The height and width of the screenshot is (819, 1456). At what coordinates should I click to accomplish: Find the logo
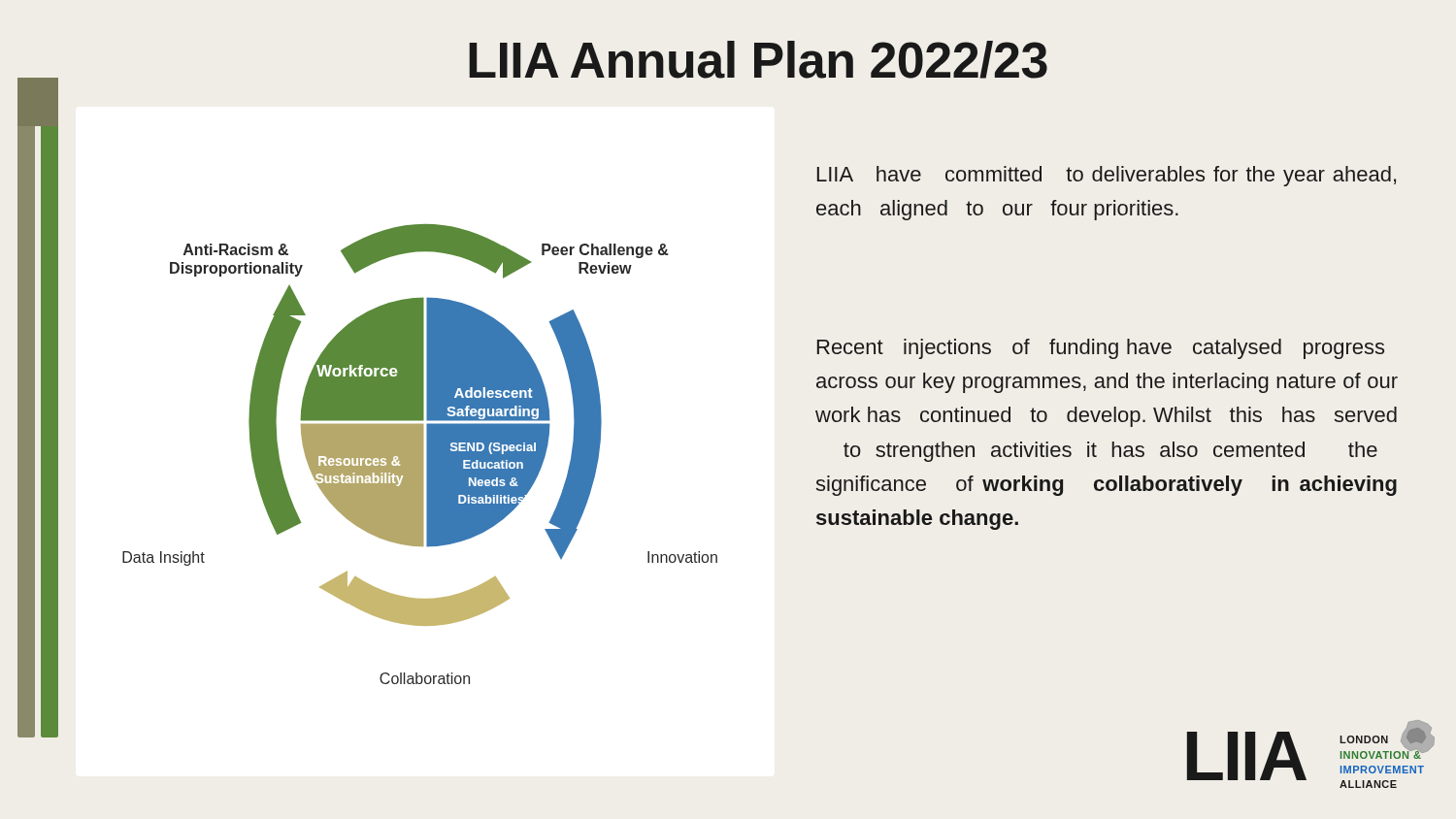click(x=1308, y=754)
